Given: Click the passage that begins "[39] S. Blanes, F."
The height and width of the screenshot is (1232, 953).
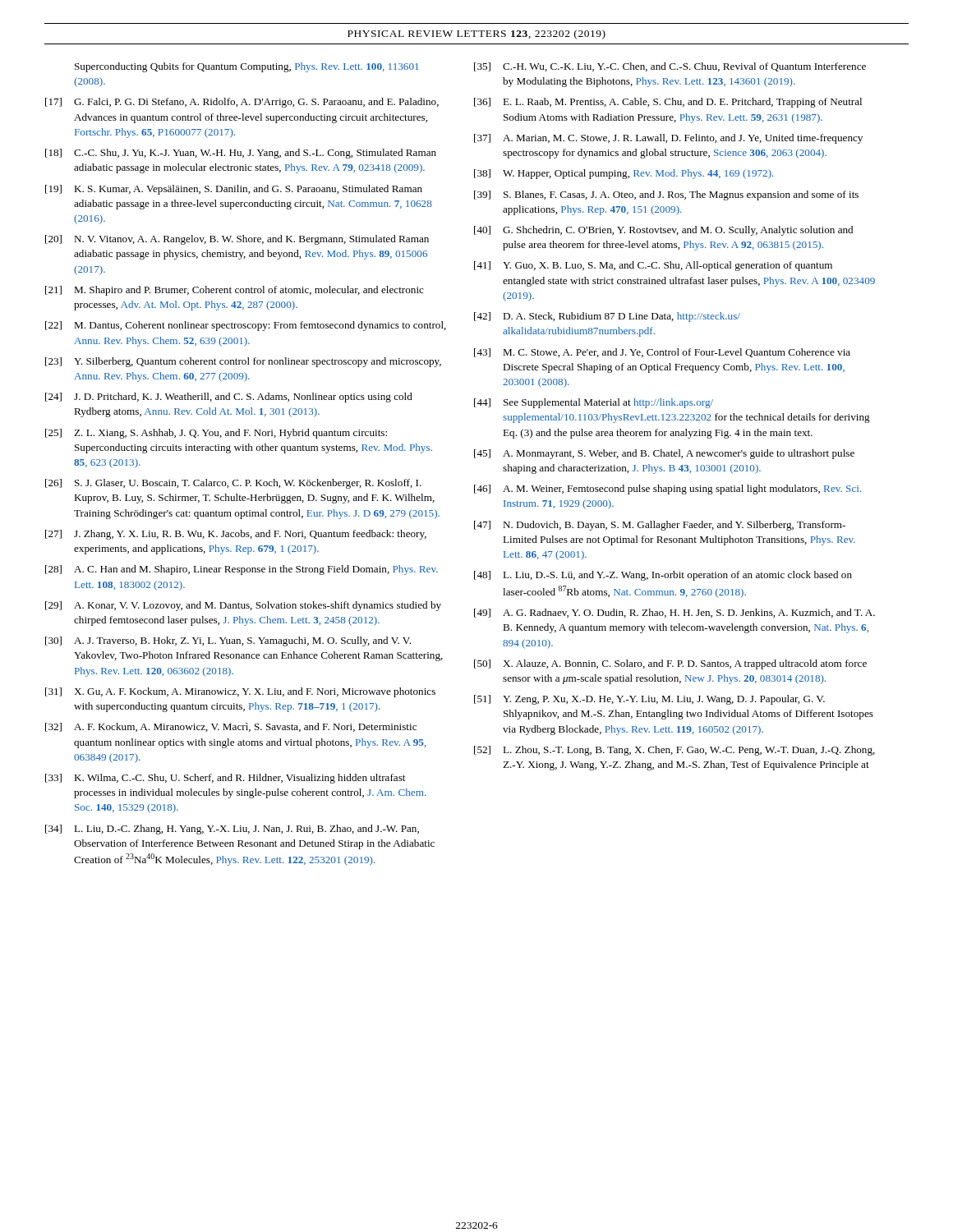Looking at the screenshot, I should tap(675, 202).
